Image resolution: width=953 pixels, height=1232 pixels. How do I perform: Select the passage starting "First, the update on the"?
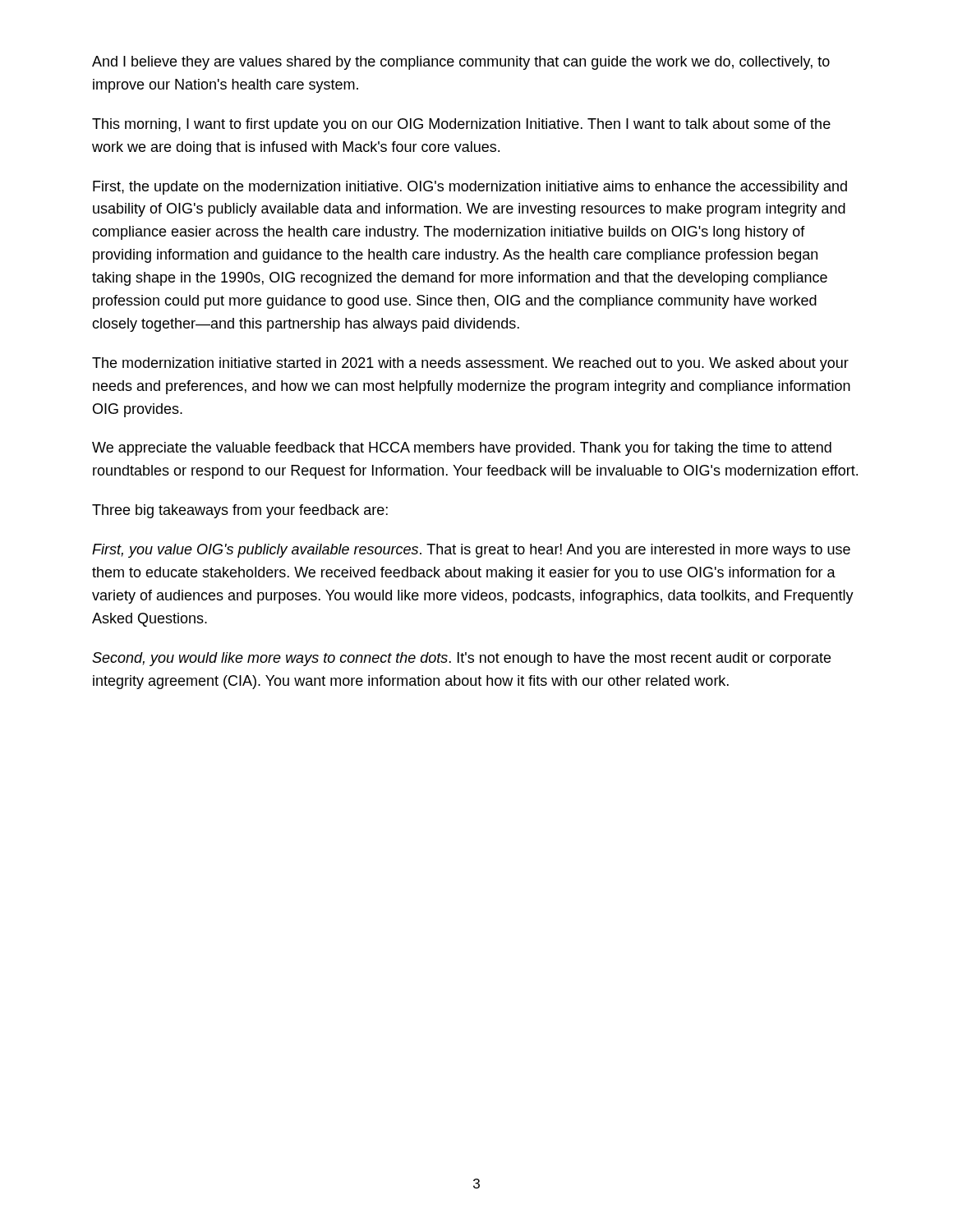tap(470, 255)
